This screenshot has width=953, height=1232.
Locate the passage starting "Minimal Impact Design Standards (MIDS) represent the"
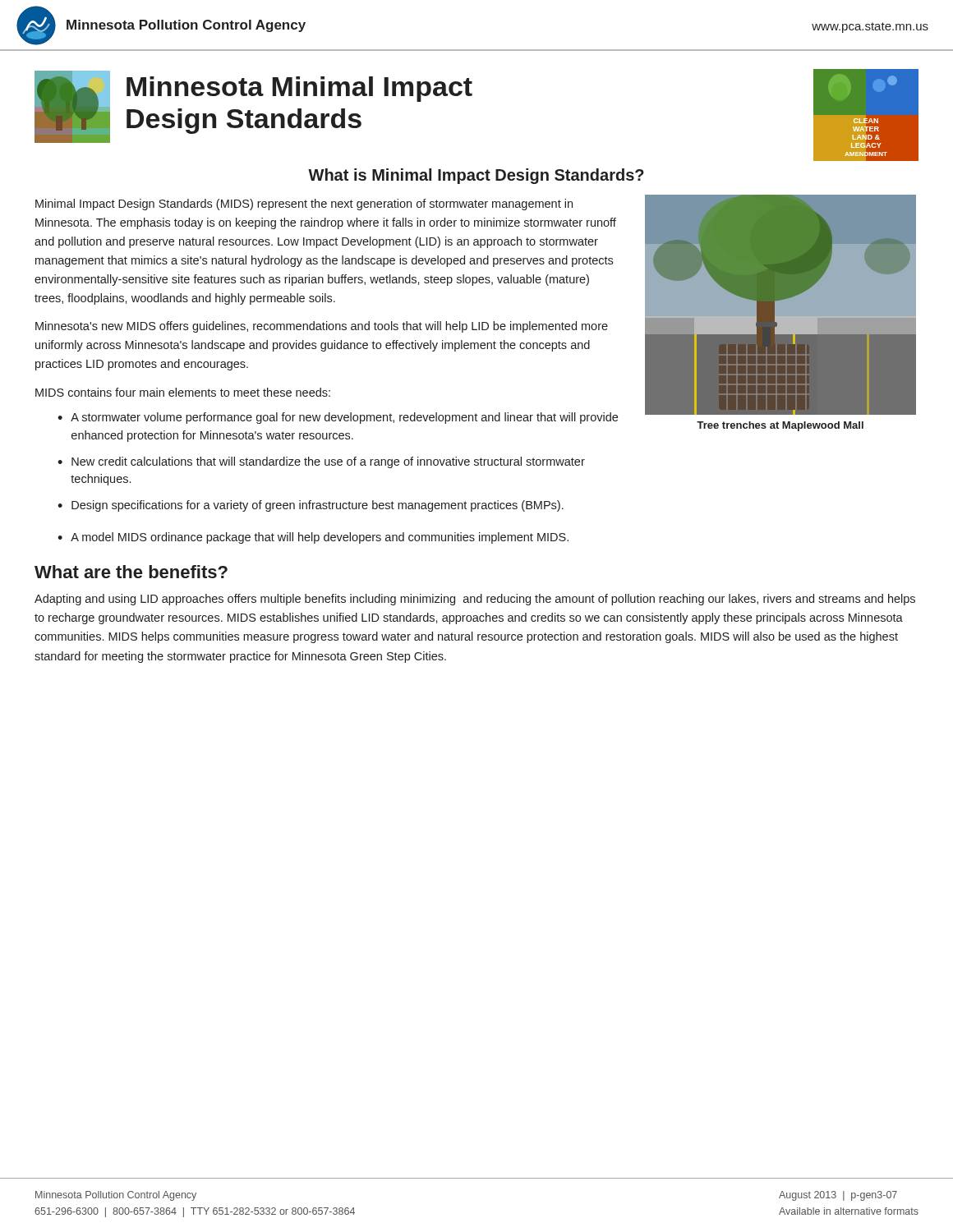(x=325, y=251)
